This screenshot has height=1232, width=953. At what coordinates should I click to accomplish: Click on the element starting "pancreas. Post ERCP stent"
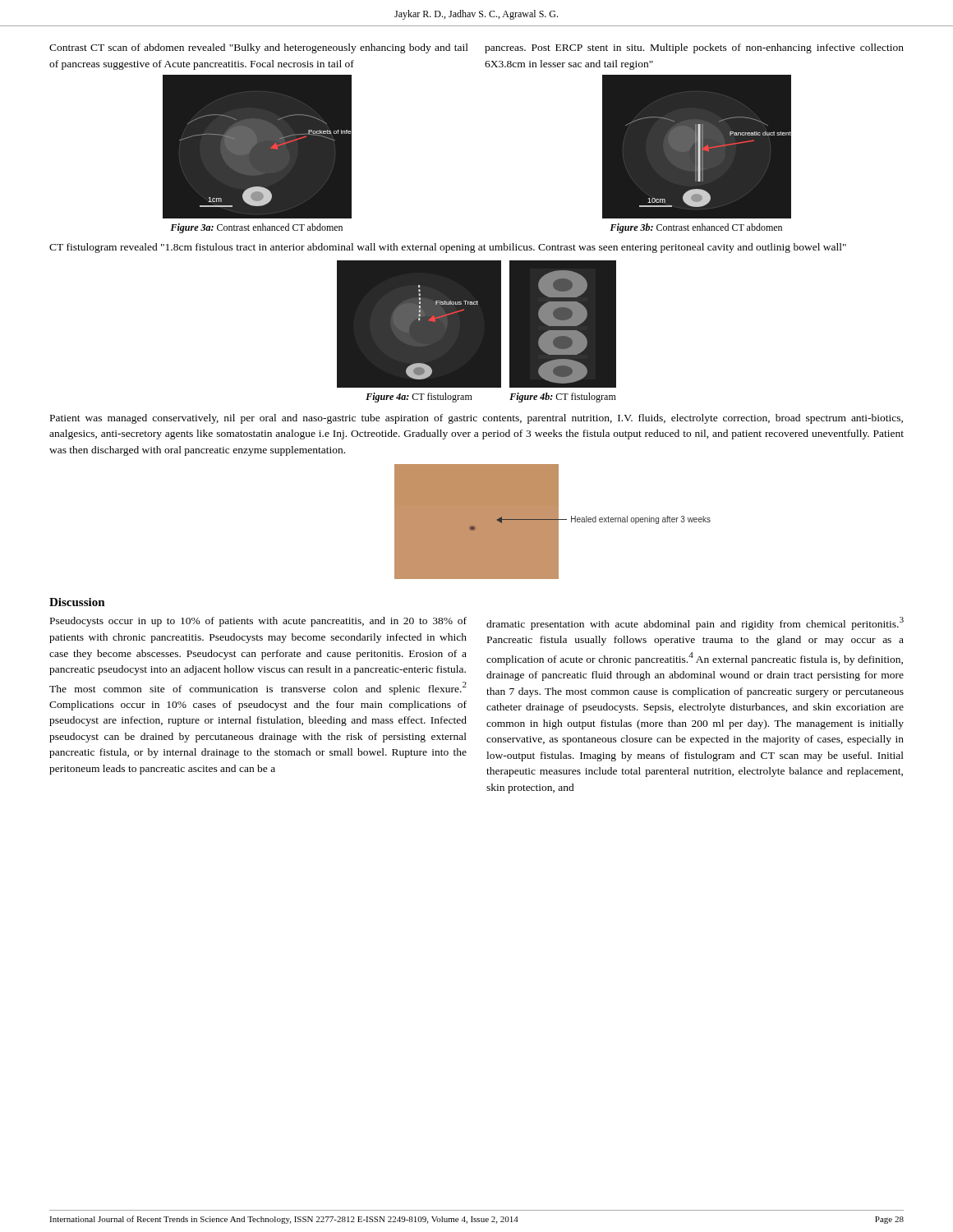click(x=694, y=55)
